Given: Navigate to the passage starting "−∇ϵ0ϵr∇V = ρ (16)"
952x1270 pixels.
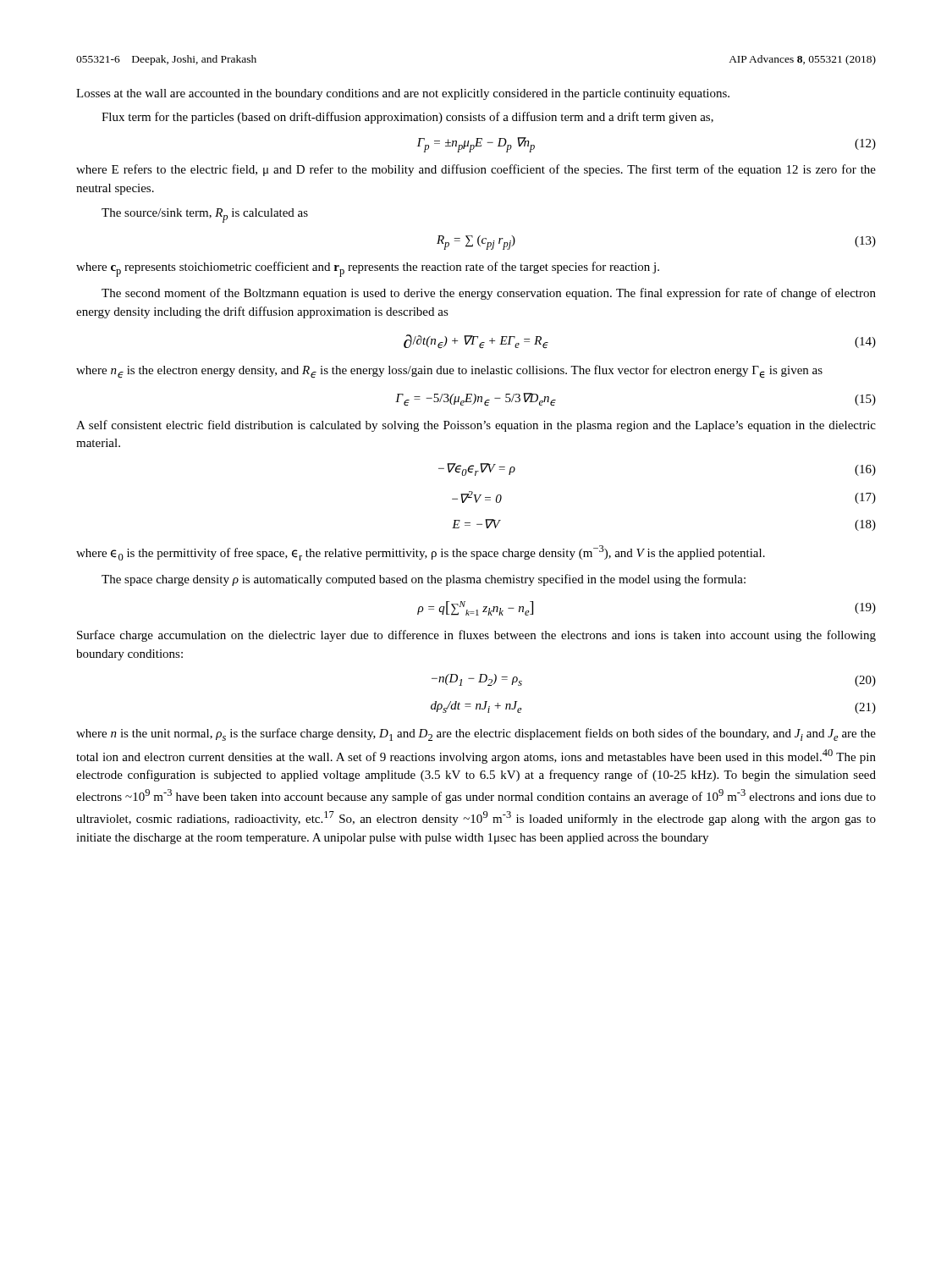Looking at the screenshot, I should coord(490,469).
